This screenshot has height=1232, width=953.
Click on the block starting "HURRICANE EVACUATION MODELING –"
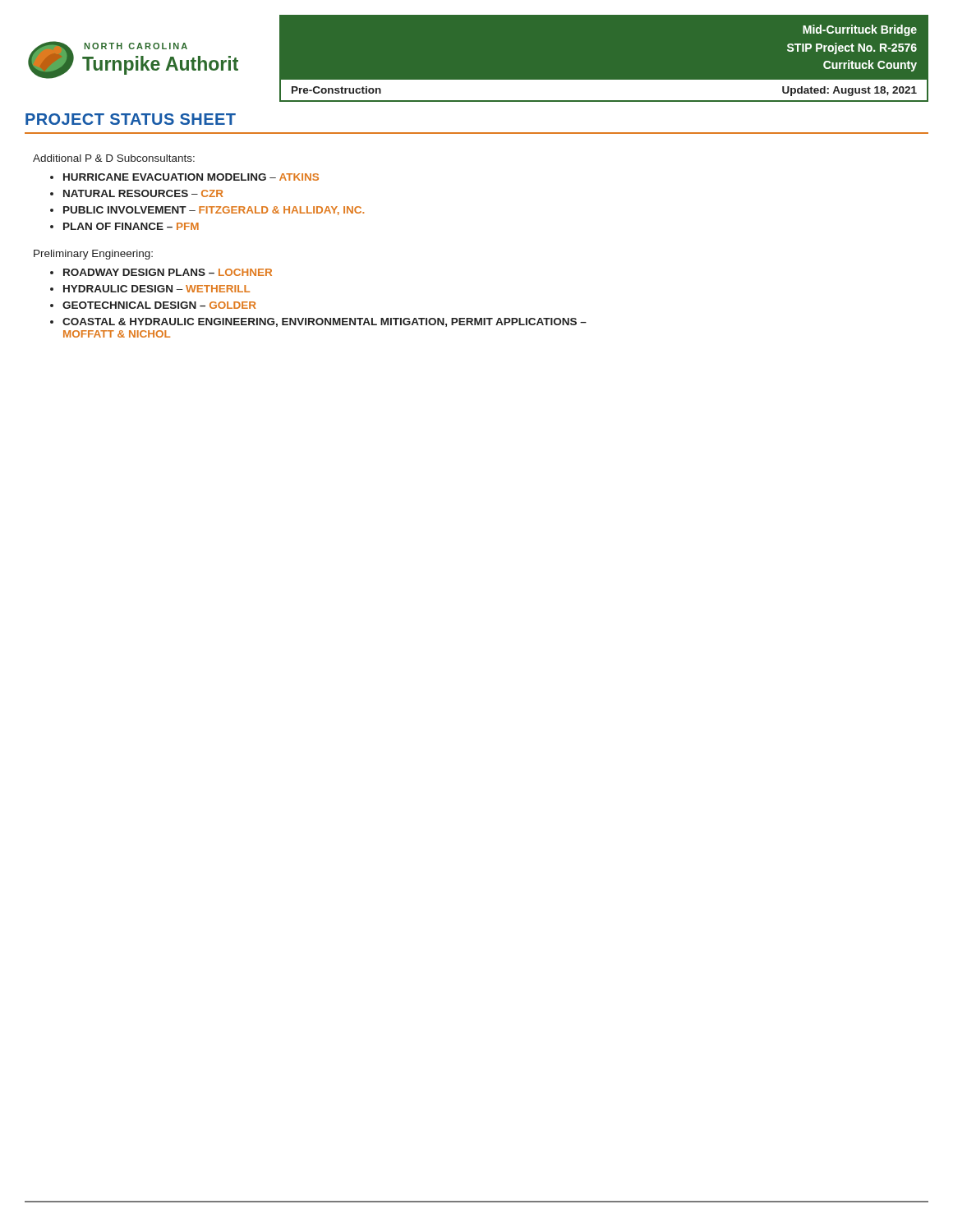[x=191, y=177]
